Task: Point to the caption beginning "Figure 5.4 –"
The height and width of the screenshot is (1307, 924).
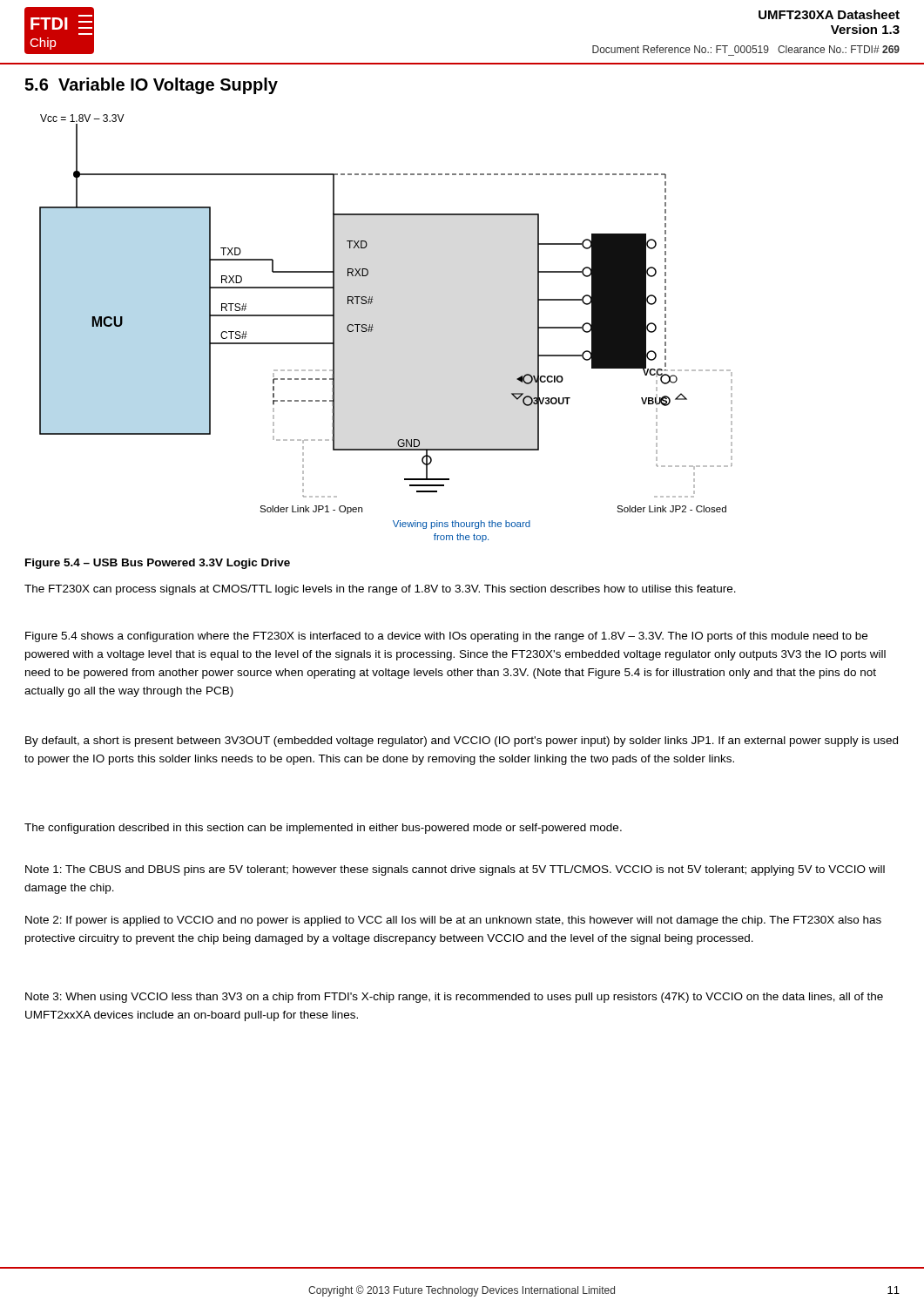Action: click(158, 564)
